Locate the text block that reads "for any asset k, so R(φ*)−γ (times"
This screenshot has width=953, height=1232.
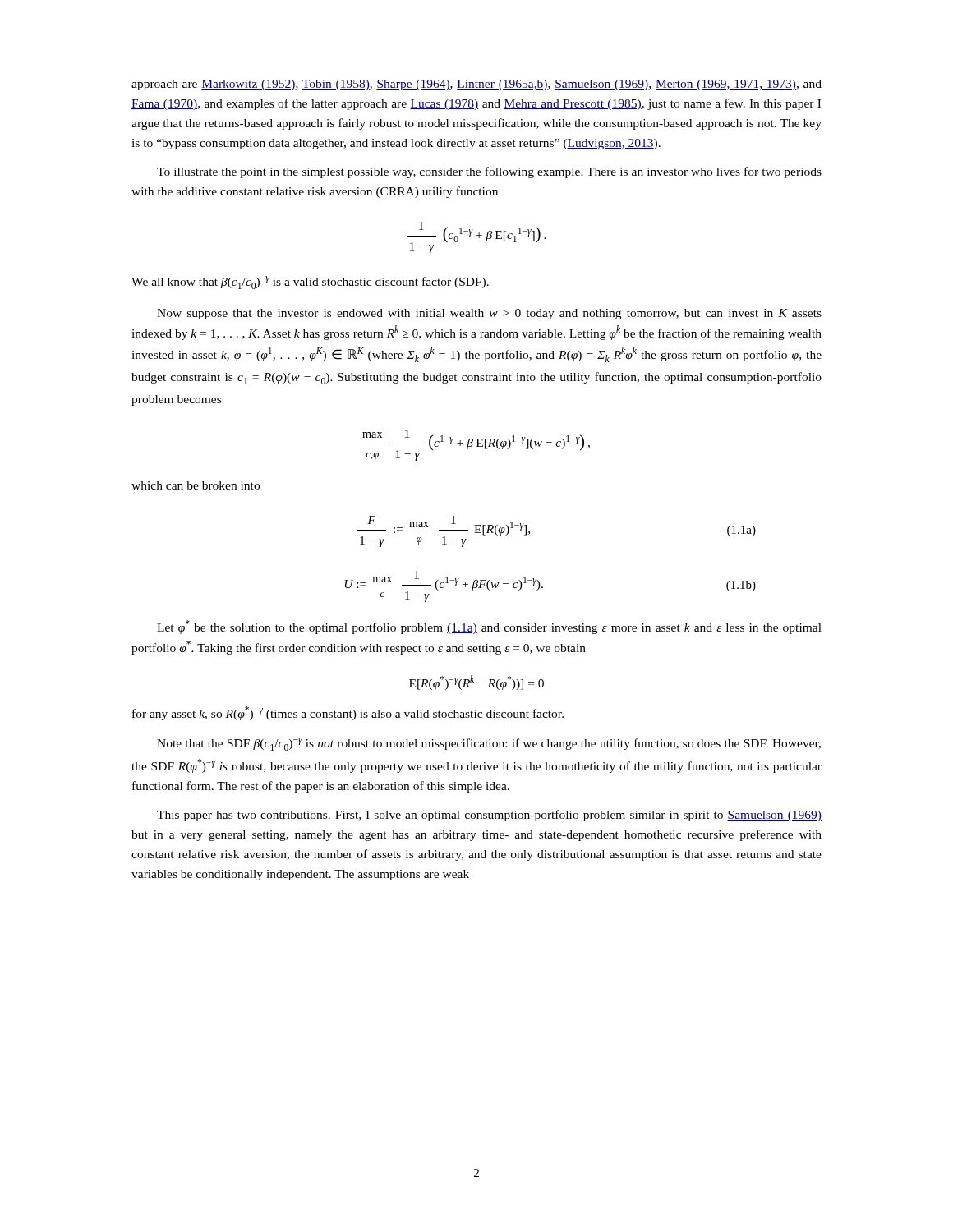coord(348,712)
